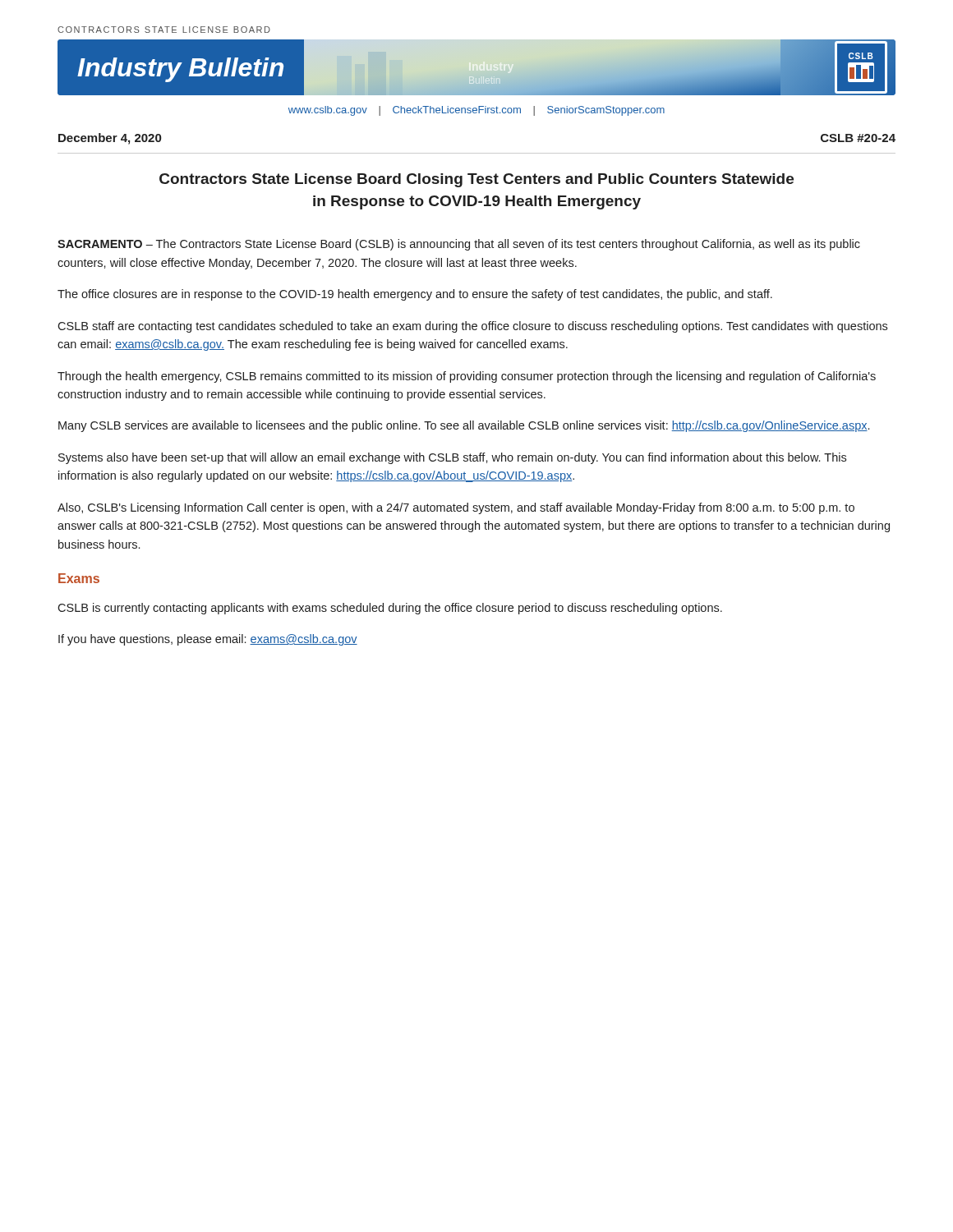Select the text block starting "Contractors State License Board Closing Test Centers"

(x=476, y=190)
